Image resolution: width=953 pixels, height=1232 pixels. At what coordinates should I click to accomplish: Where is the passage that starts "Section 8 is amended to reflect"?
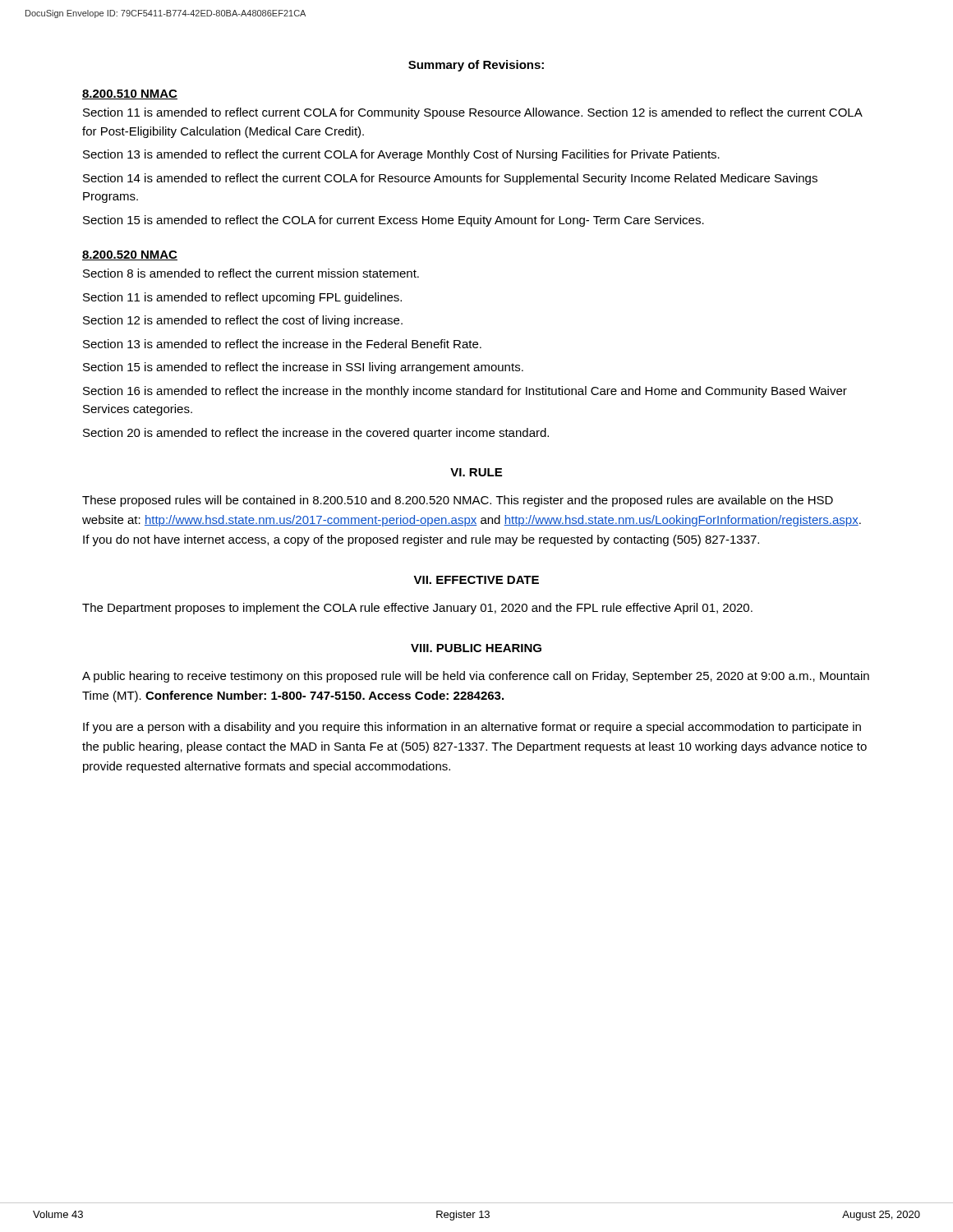click(x=251, y=273)
